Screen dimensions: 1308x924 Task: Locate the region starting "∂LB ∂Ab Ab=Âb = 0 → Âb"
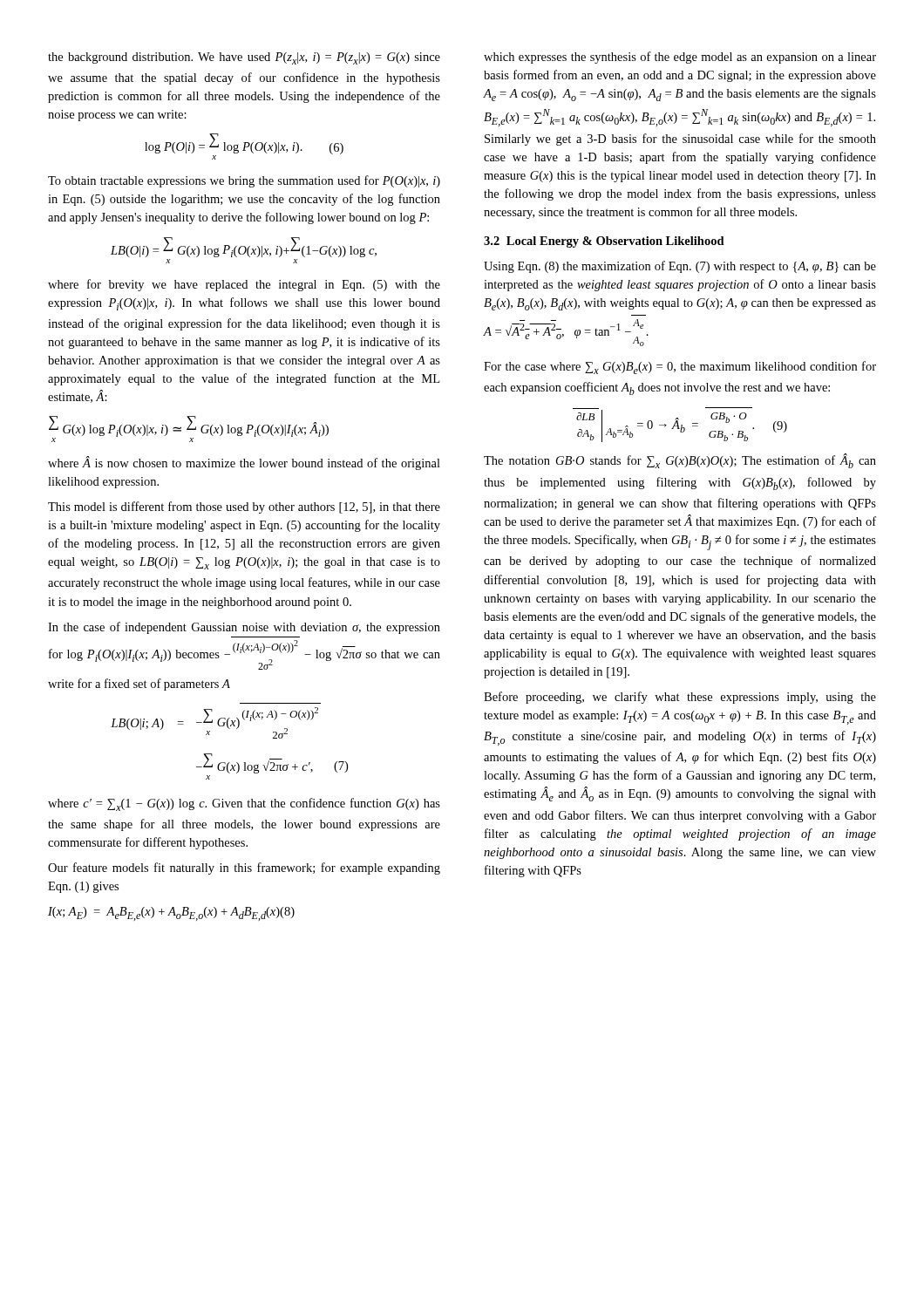click(680, 426)
